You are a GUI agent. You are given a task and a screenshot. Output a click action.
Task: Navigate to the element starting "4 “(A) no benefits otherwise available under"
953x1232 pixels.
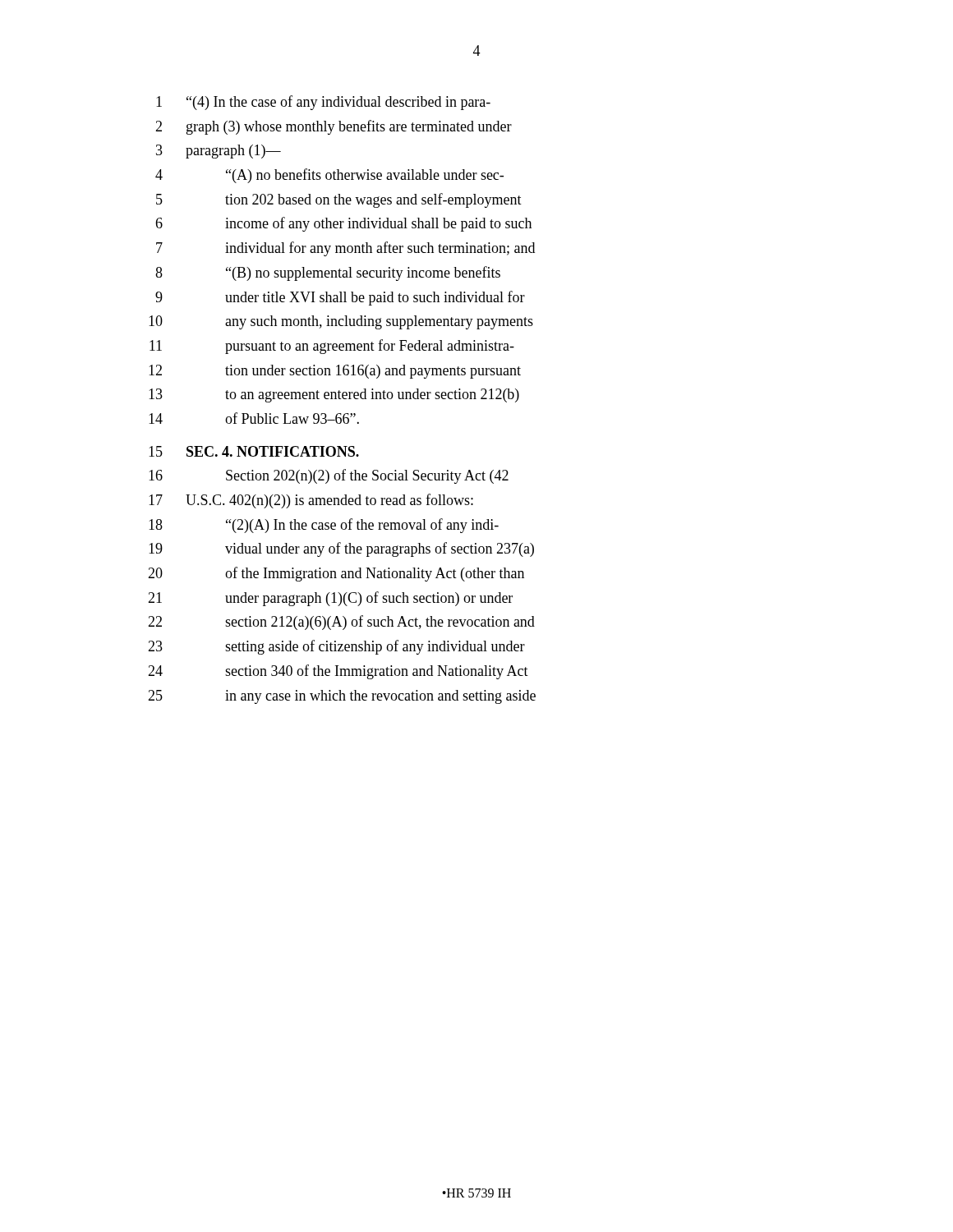pyautogui.click(x=489, y=176)
